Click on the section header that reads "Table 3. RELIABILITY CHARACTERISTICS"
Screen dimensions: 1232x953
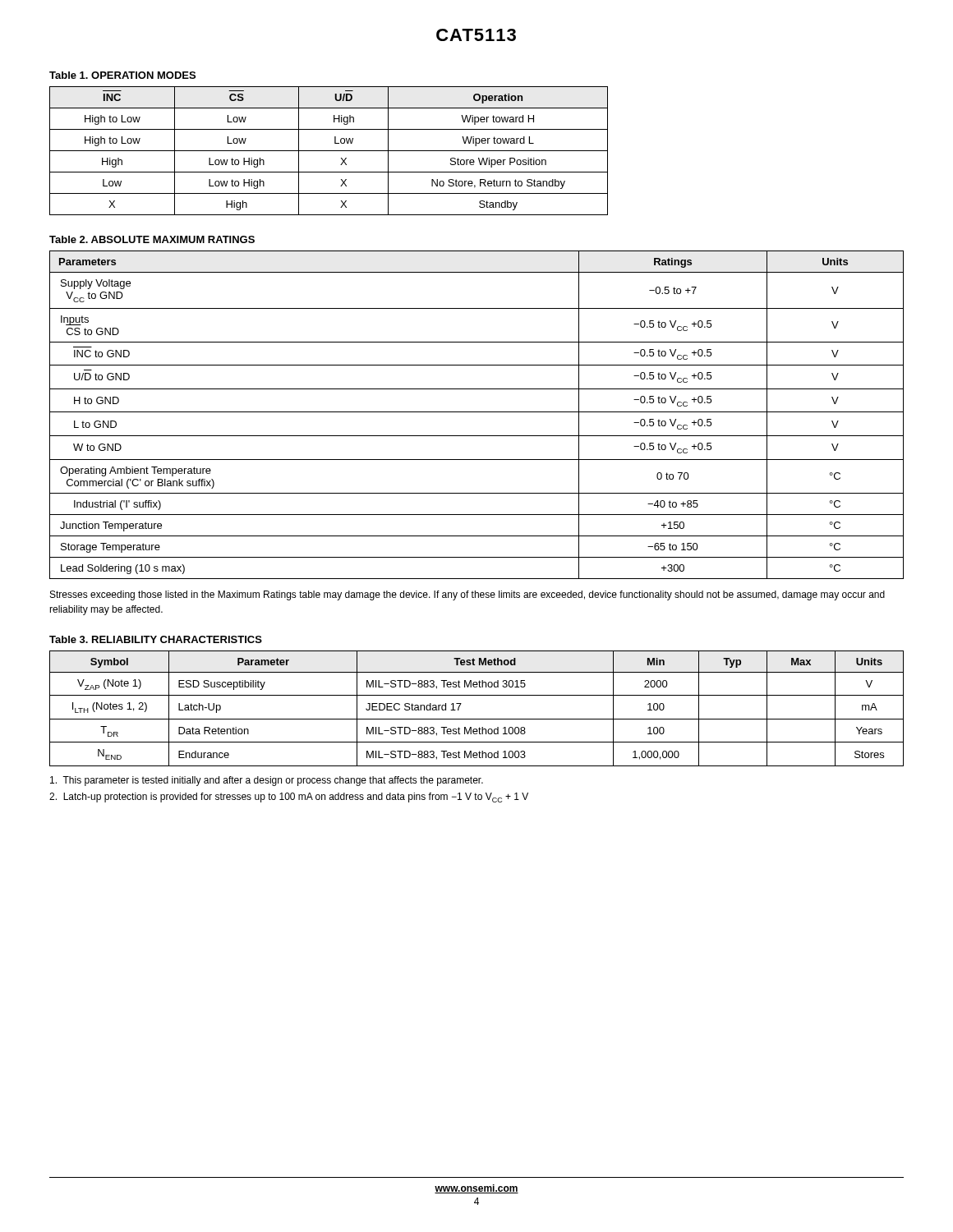point(156,639)
